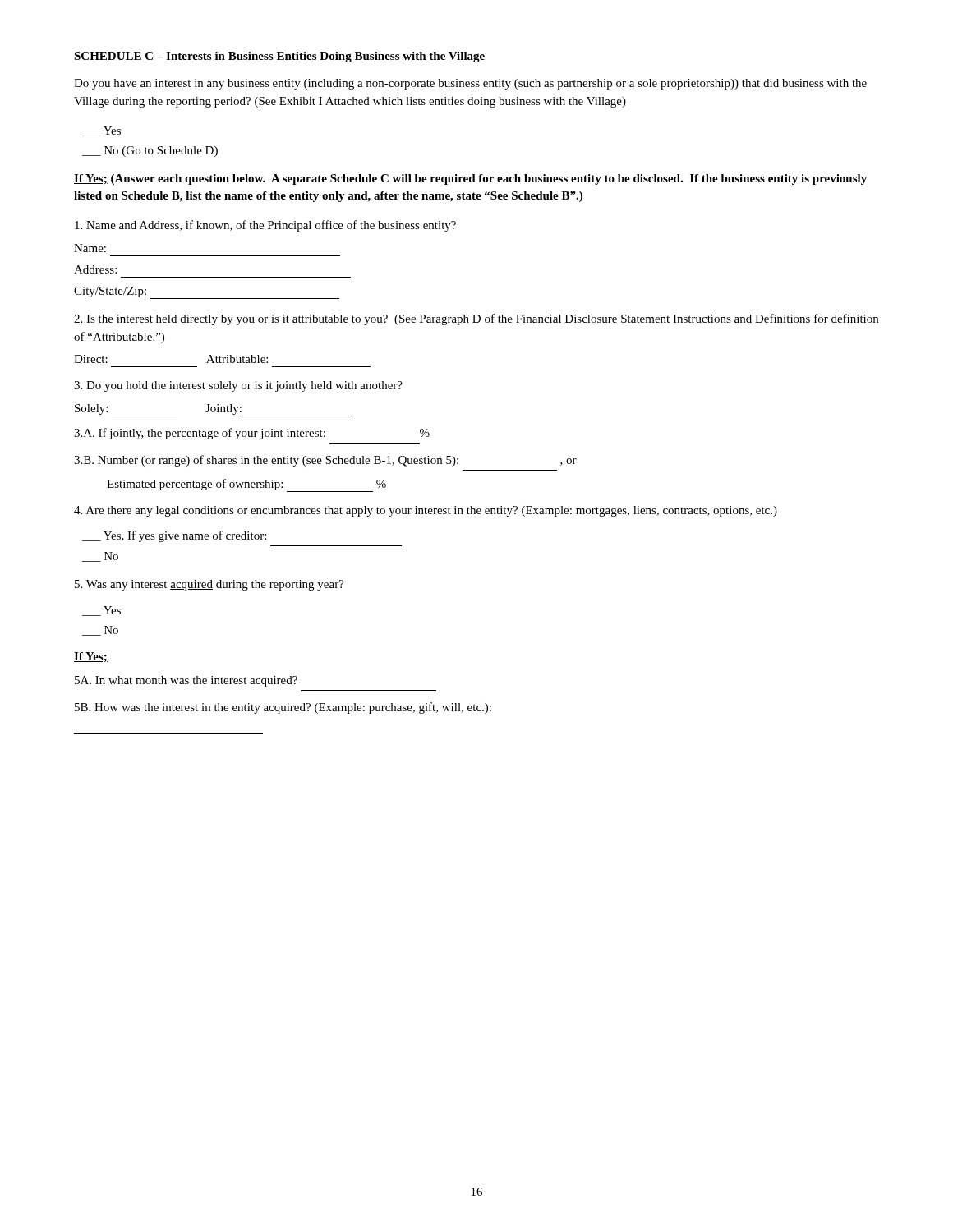Find the text containing "Direct: Attributable:"
The height and width of the screenshot is (1232, 953).
tap(222, 360)
